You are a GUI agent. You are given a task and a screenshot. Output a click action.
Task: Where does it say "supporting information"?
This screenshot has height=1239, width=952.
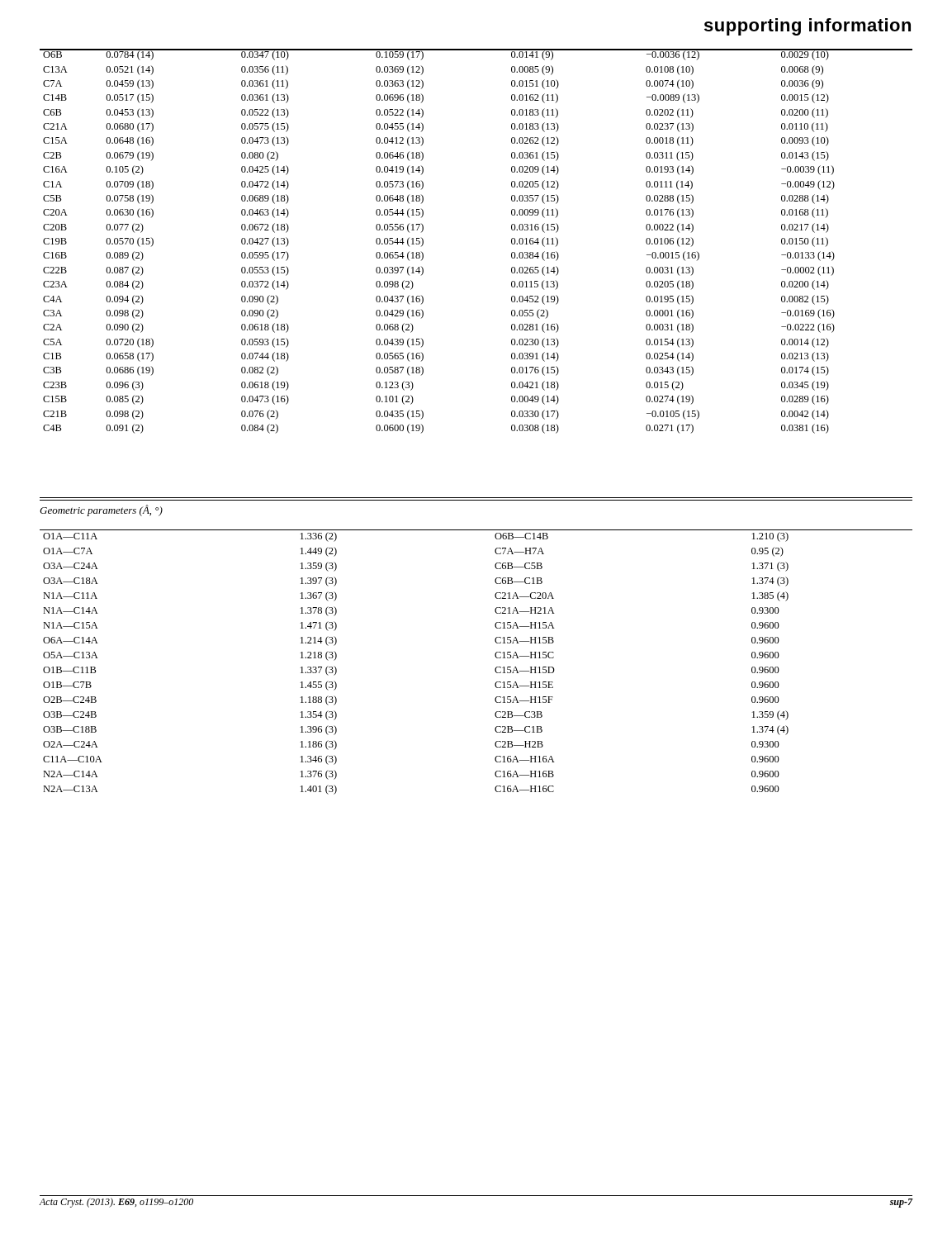tap(808, 25)
